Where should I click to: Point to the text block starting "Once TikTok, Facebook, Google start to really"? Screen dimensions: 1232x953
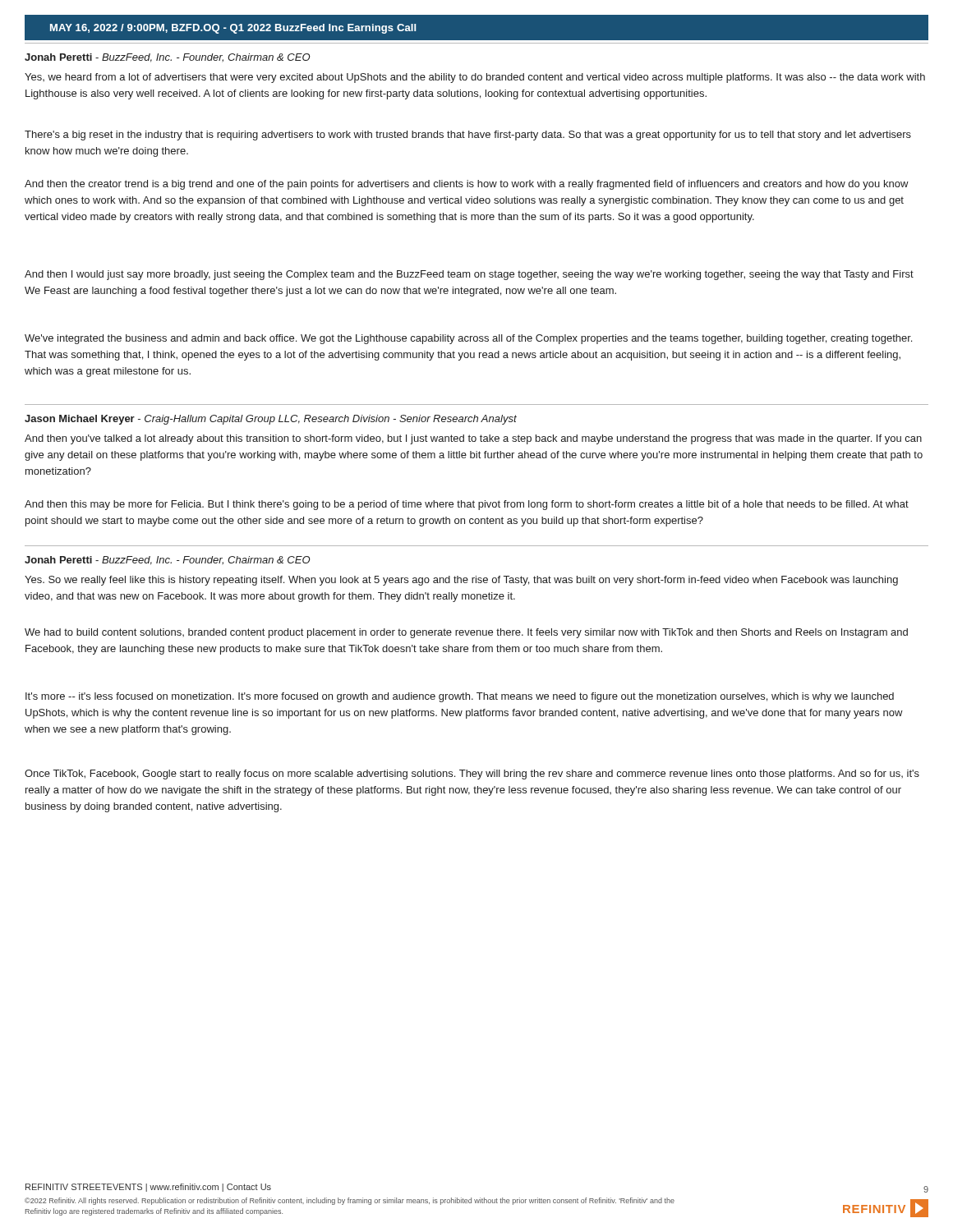tap(472, 790)
